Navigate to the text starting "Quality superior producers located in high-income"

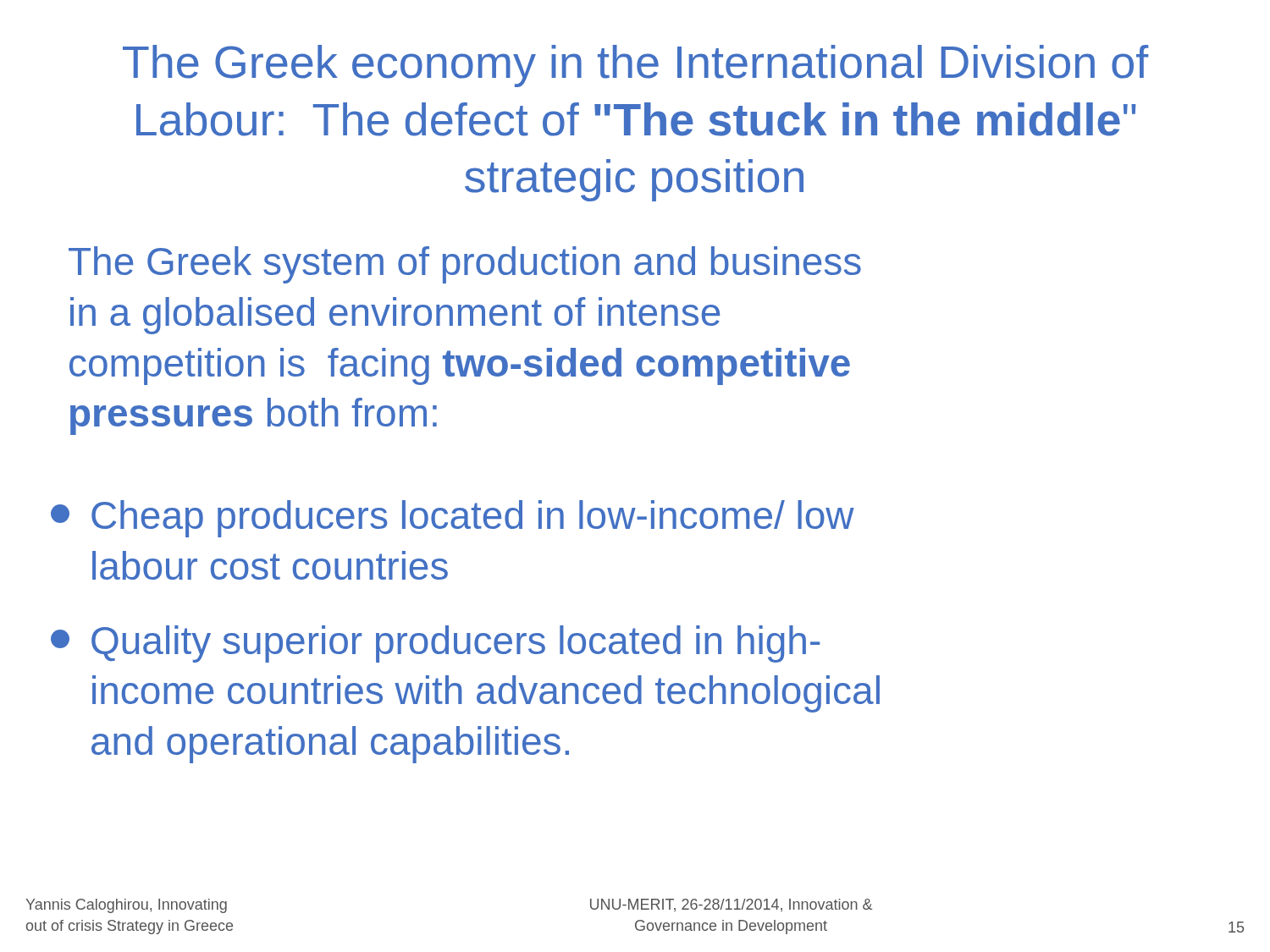pos(635,692)
